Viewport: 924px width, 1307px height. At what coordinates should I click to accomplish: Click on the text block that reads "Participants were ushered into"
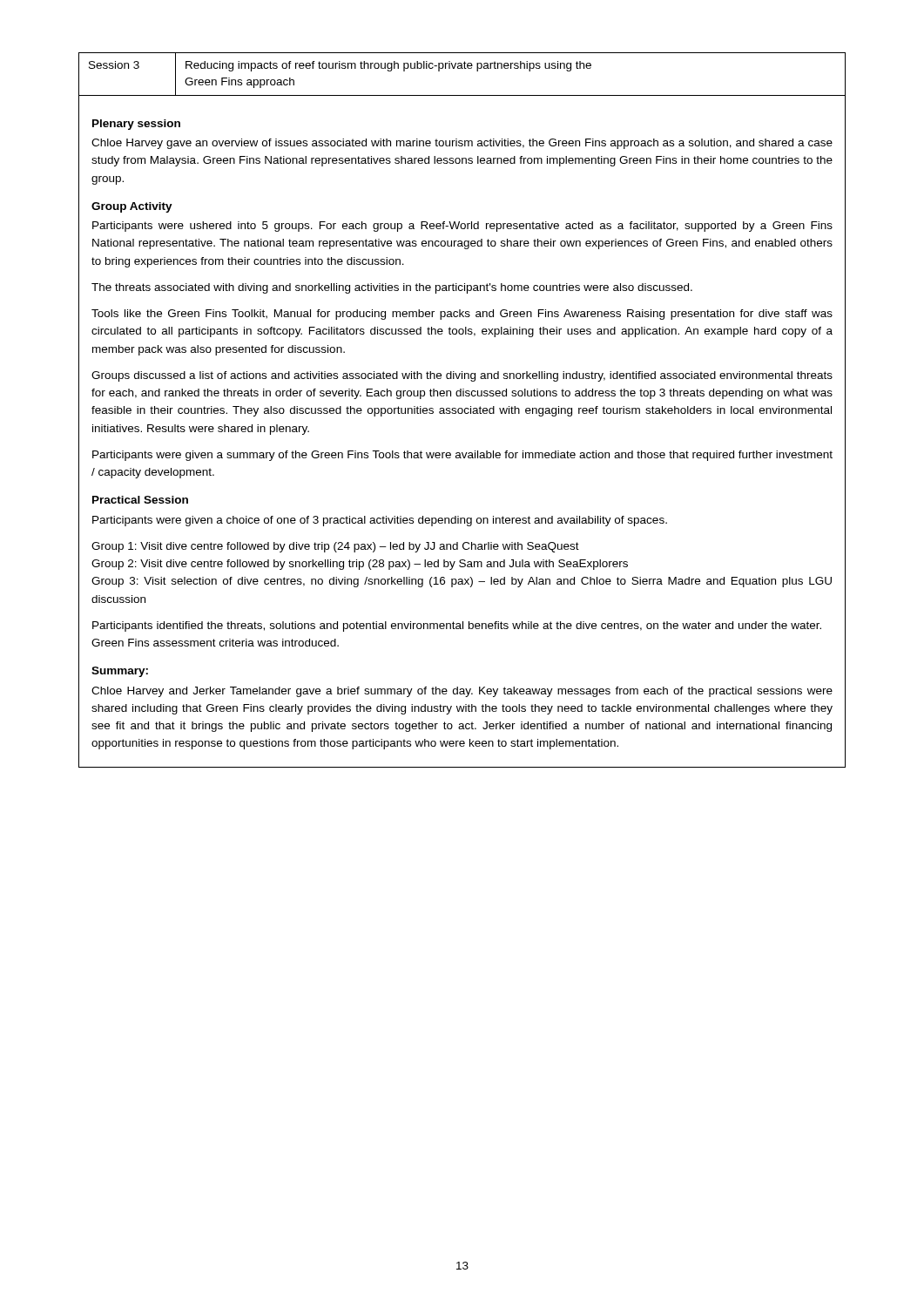pos(462,243)
